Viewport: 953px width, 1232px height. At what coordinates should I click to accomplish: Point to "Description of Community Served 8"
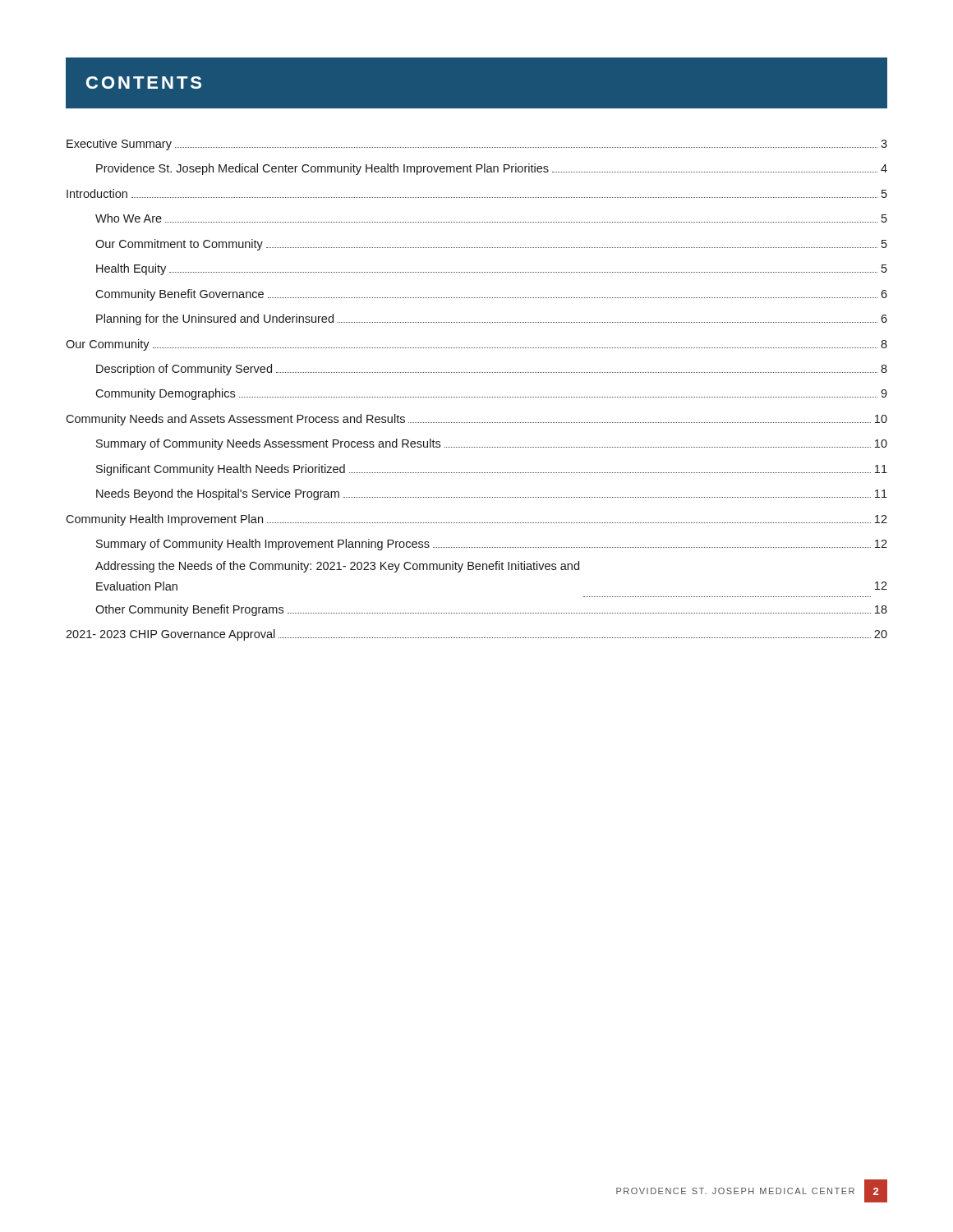click(x=491, y=369)
